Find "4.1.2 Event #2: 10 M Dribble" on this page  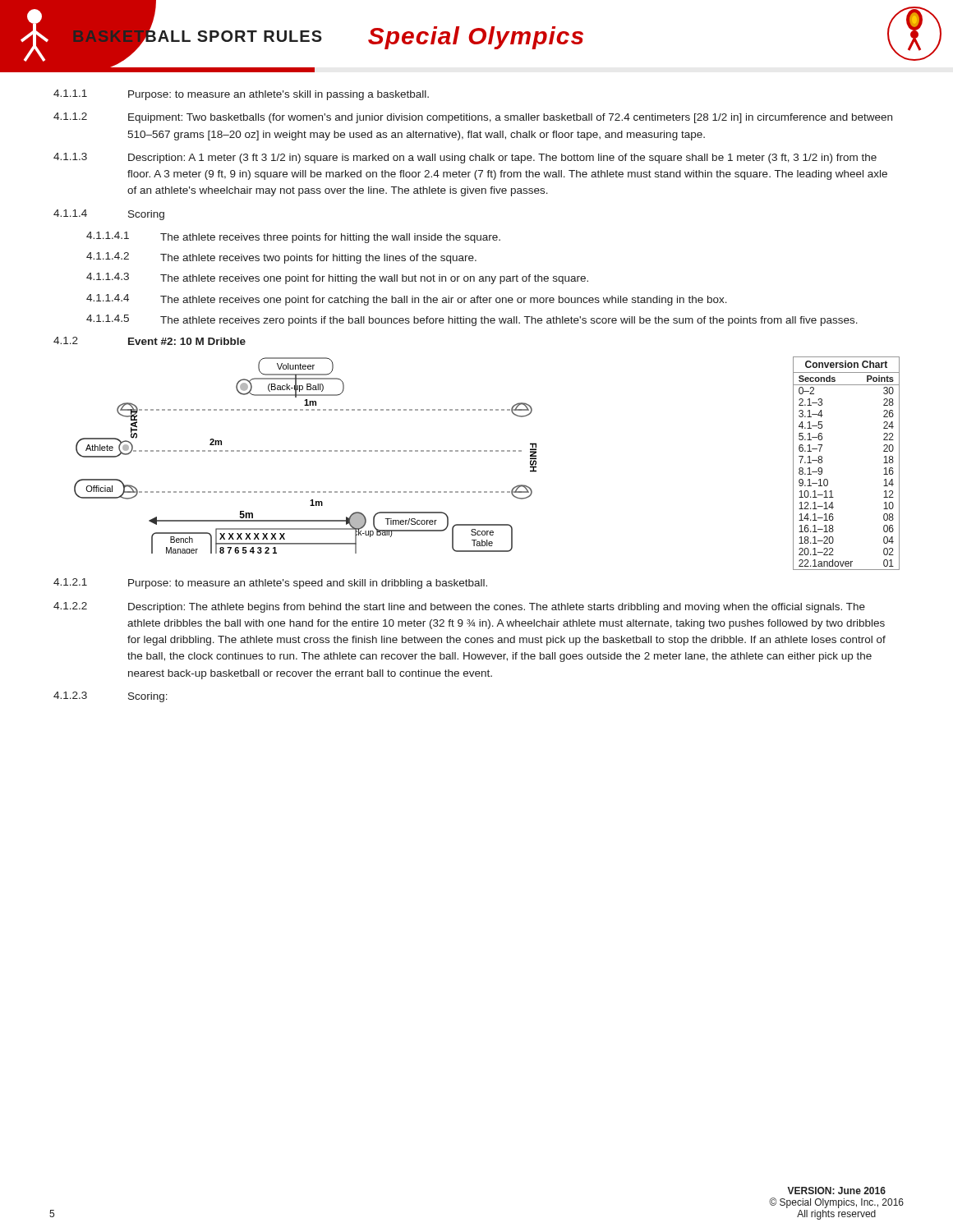[x=150, y=341]
